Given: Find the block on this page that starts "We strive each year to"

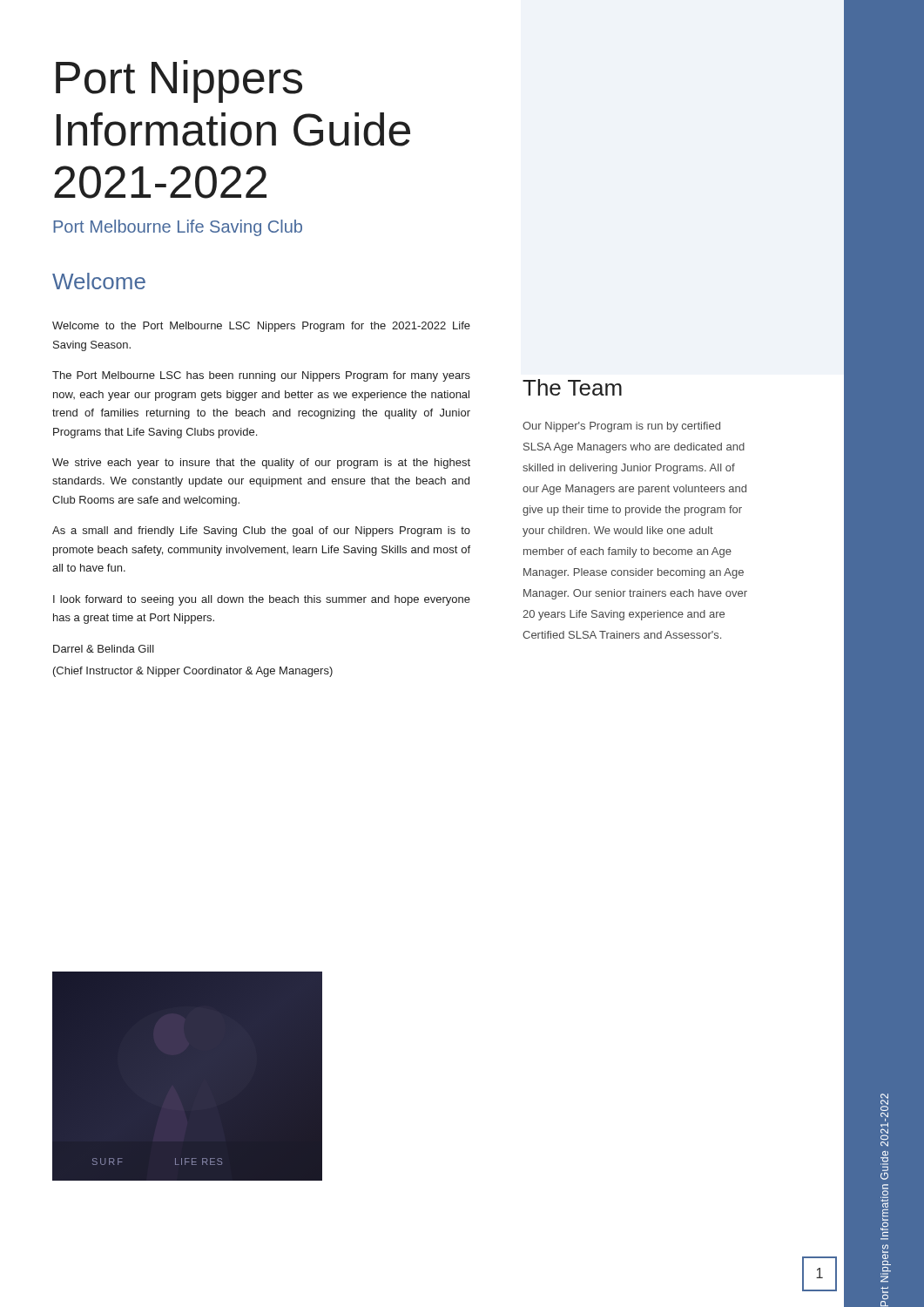Looking at the screenshot, I should coord(261,481).
